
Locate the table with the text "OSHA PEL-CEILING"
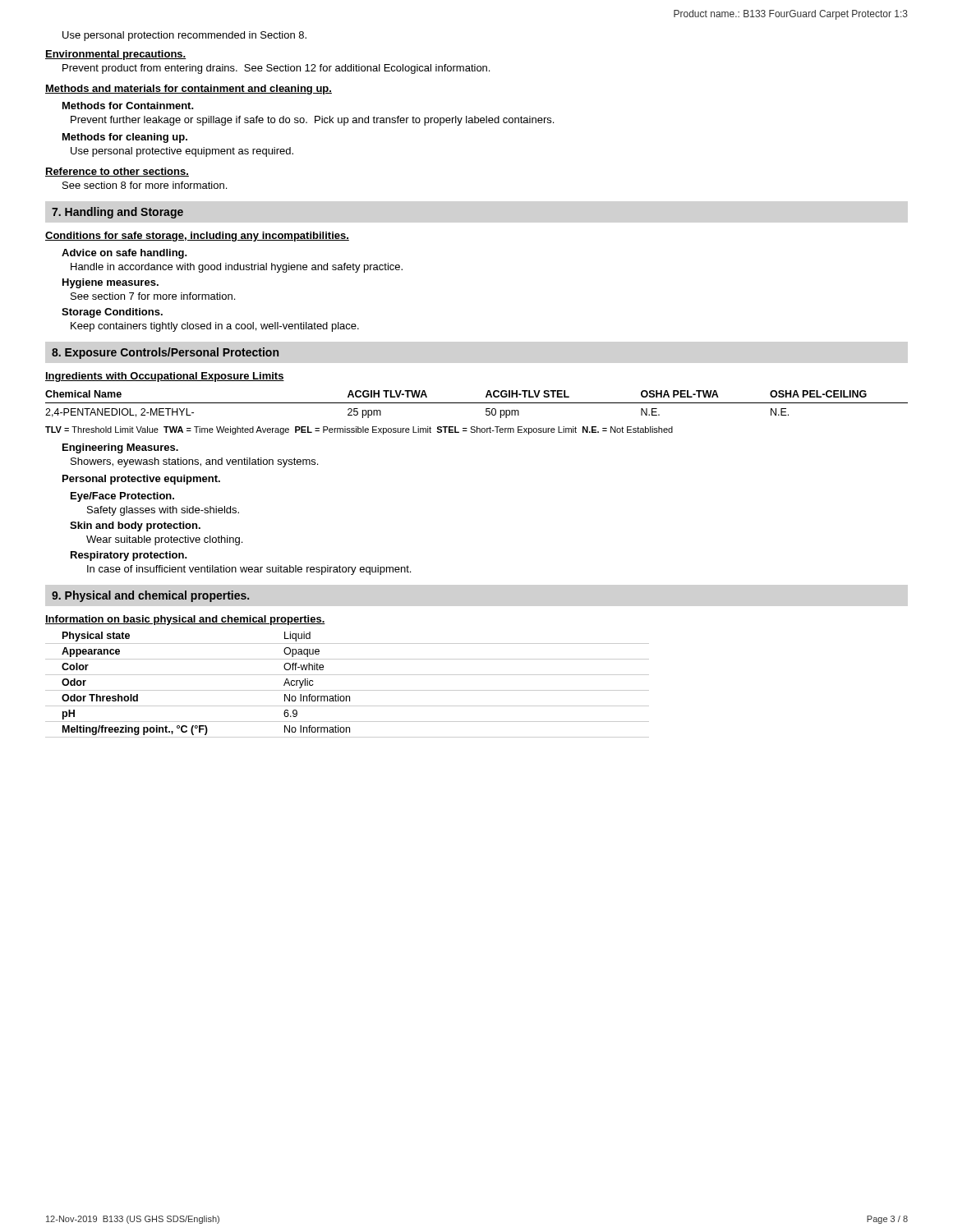476,404
